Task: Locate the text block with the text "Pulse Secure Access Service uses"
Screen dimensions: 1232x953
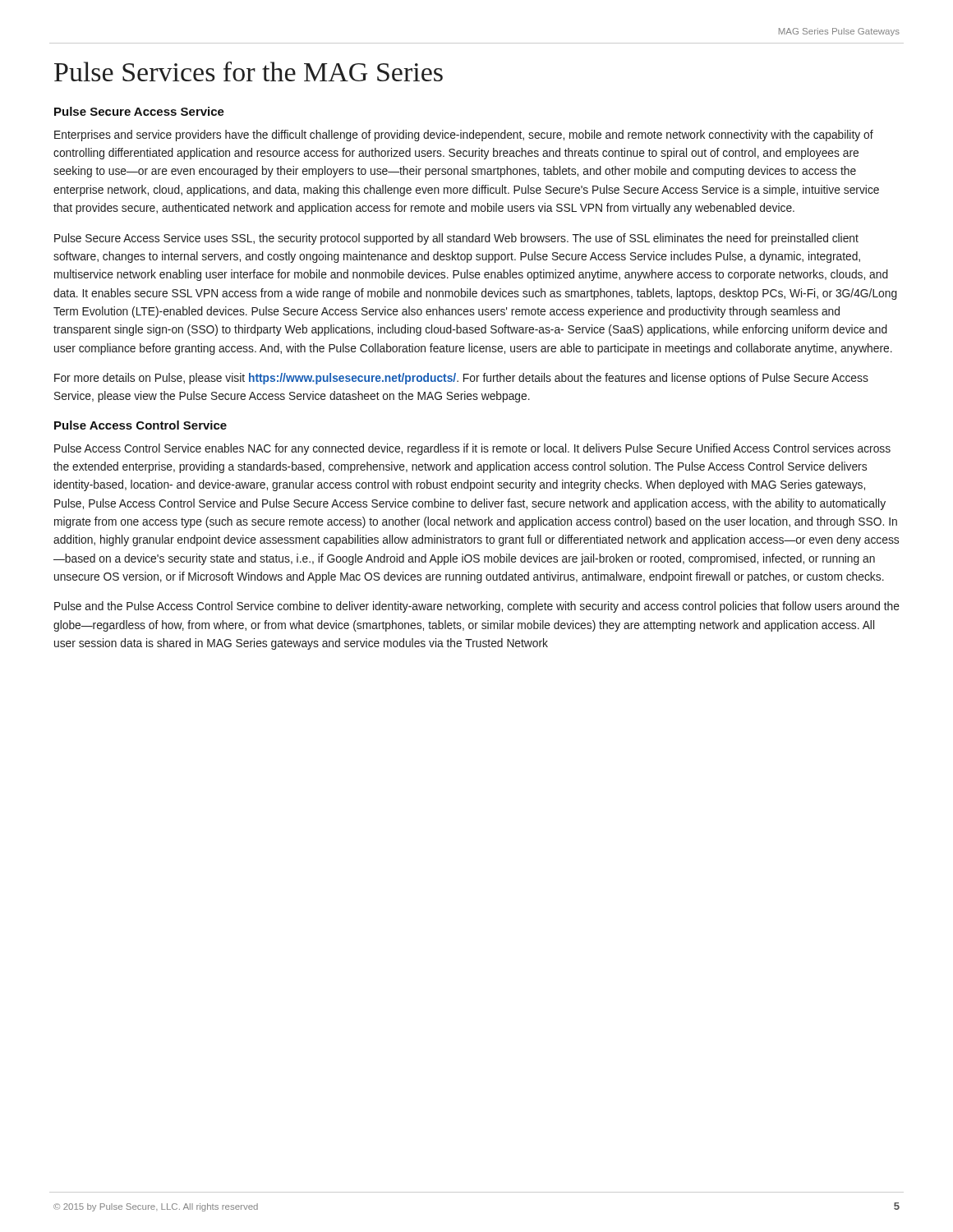Action: 475,293
